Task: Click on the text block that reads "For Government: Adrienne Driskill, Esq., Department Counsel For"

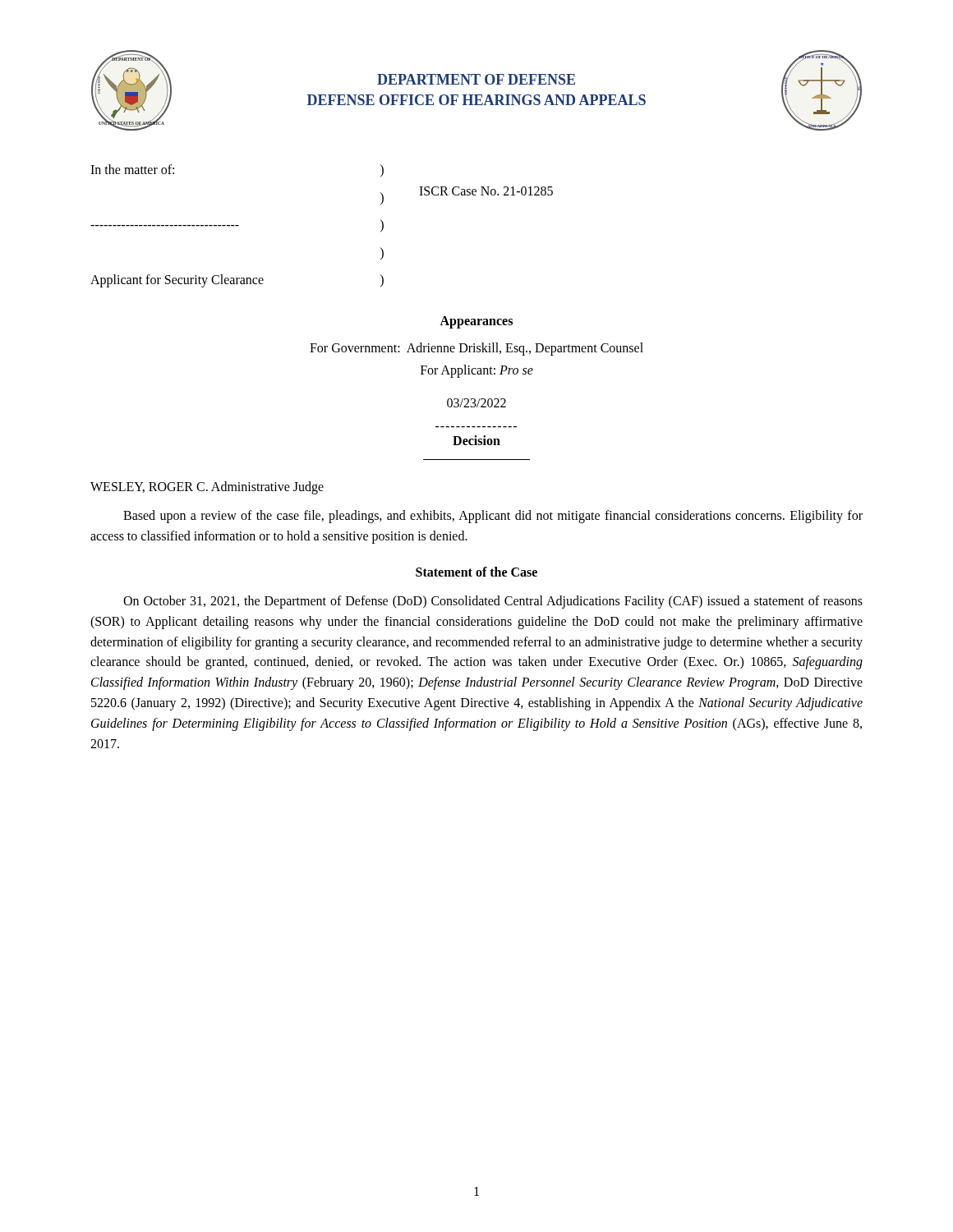Action: pos(476,359)
